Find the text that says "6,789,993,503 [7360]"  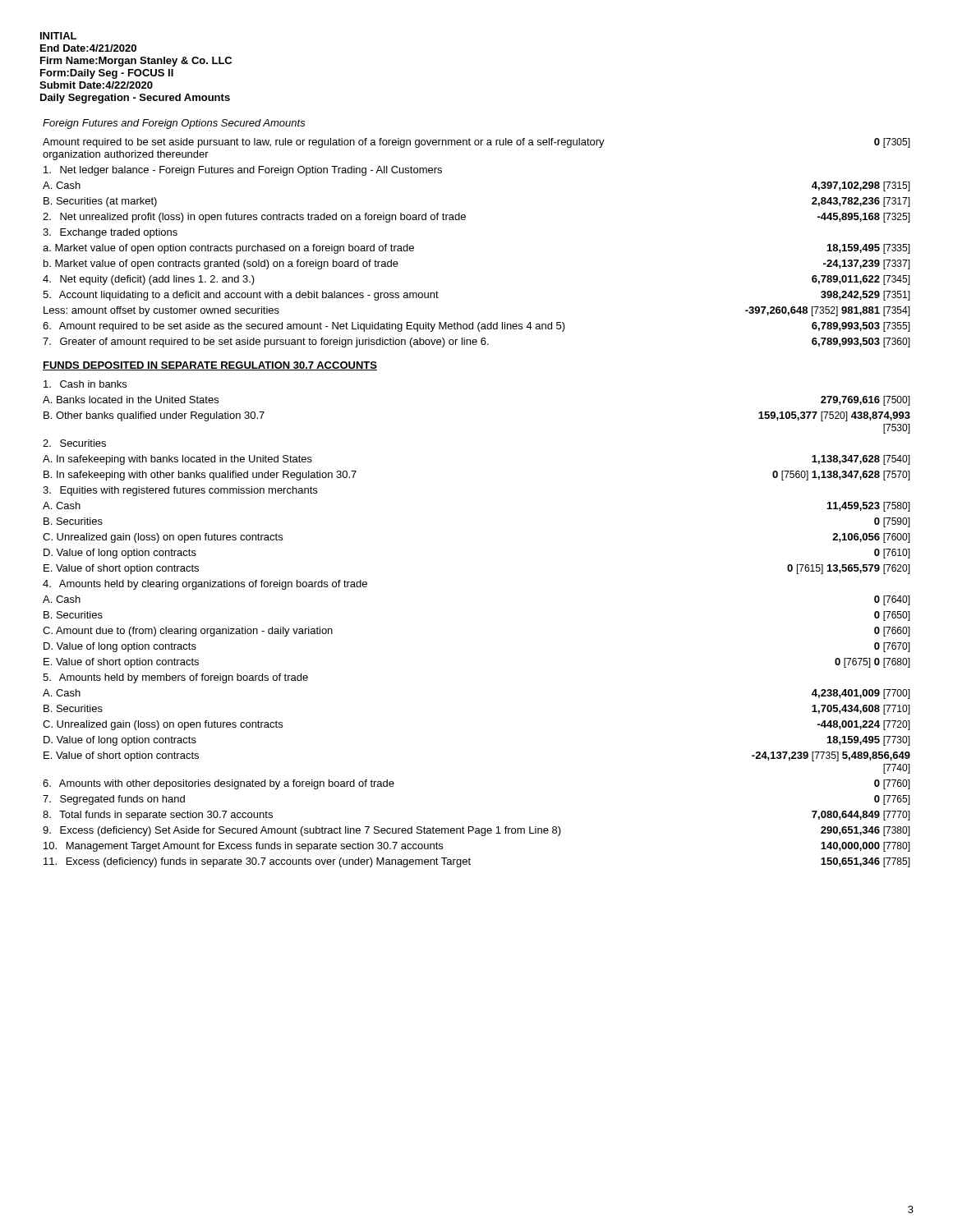[861, 341]
